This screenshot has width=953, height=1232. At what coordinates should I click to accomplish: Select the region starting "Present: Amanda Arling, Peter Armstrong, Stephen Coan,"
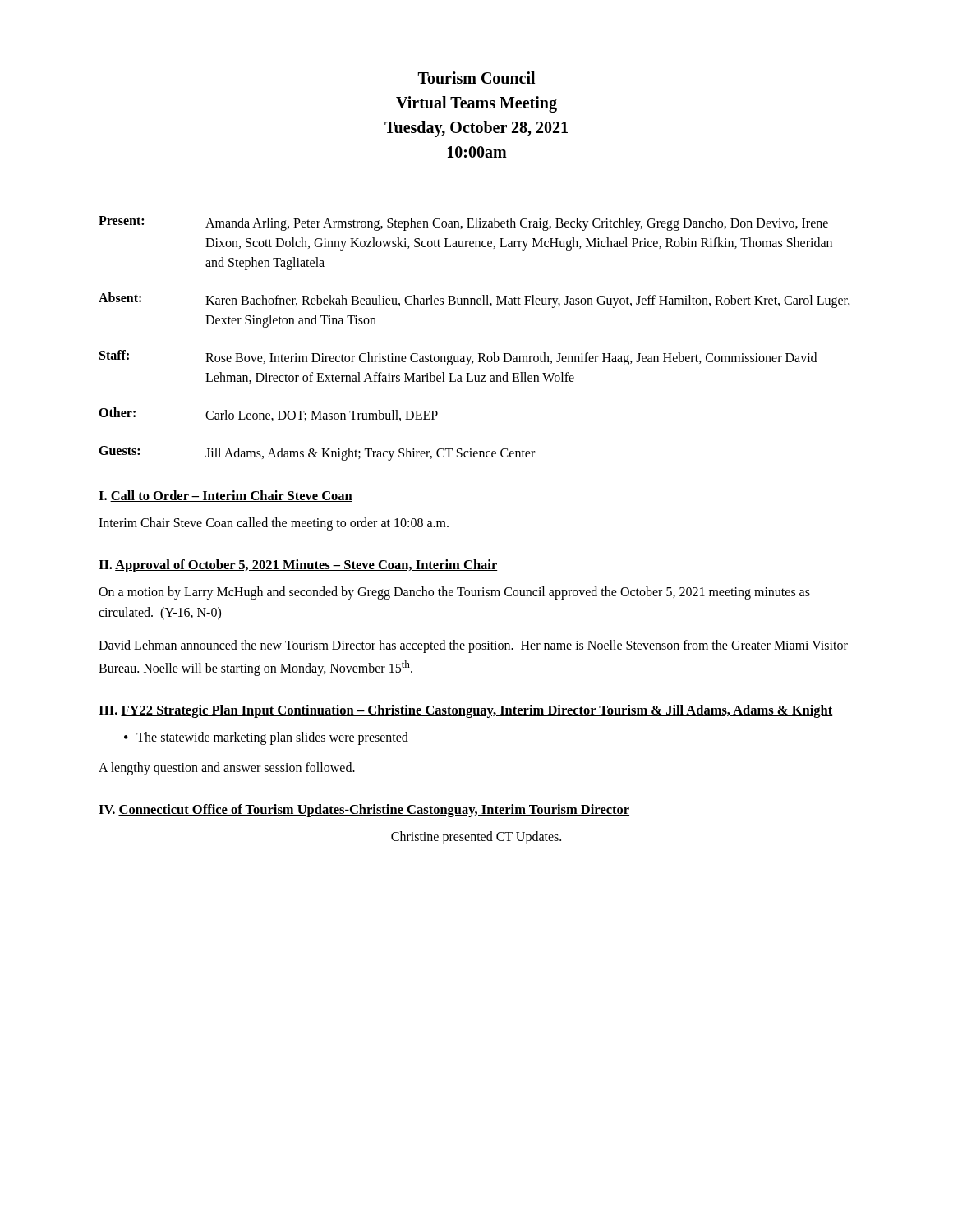(x=476, y=243)
